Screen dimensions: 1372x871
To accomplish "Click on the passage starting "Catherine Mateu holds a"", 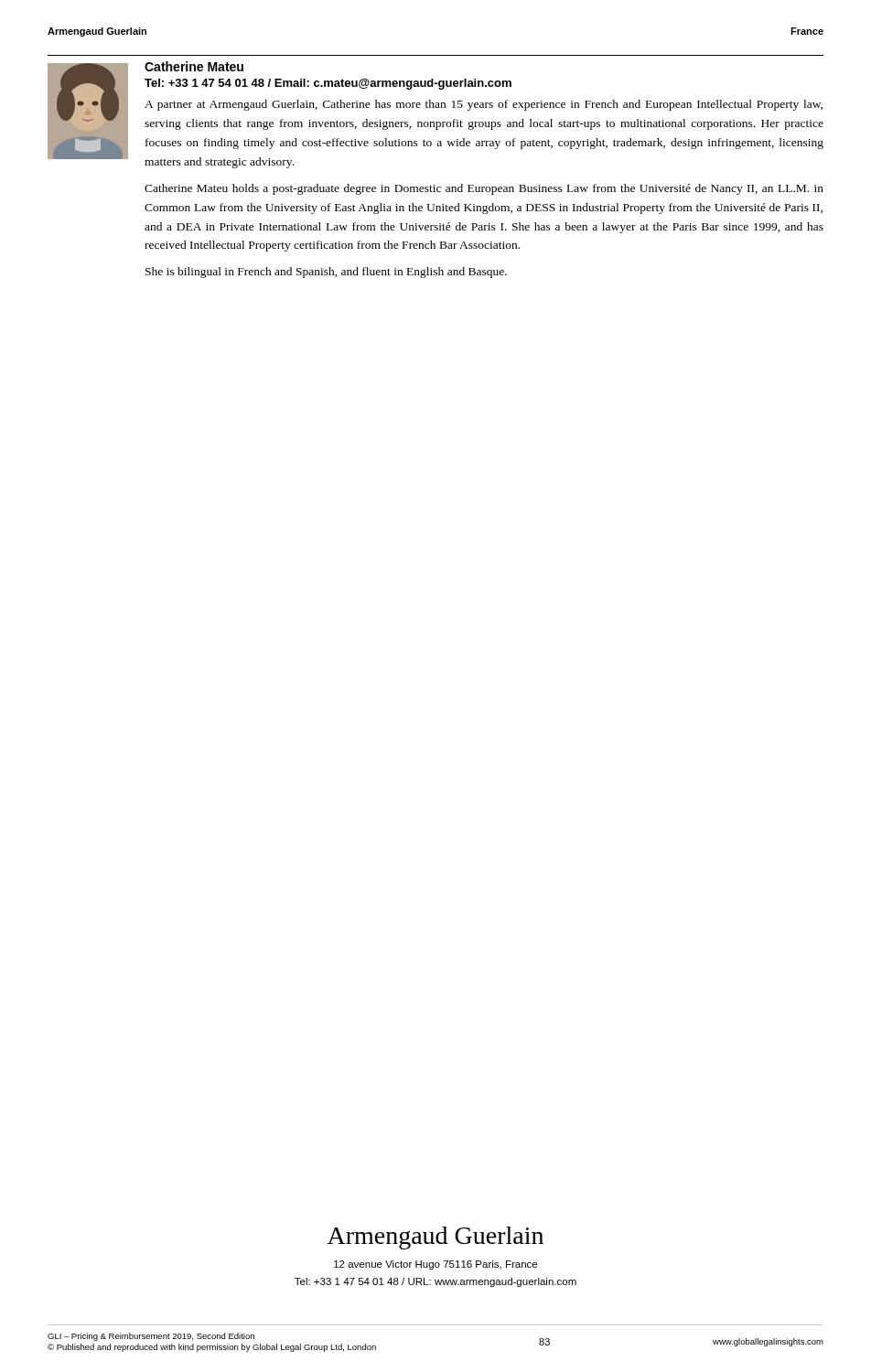I will [484, 216].
